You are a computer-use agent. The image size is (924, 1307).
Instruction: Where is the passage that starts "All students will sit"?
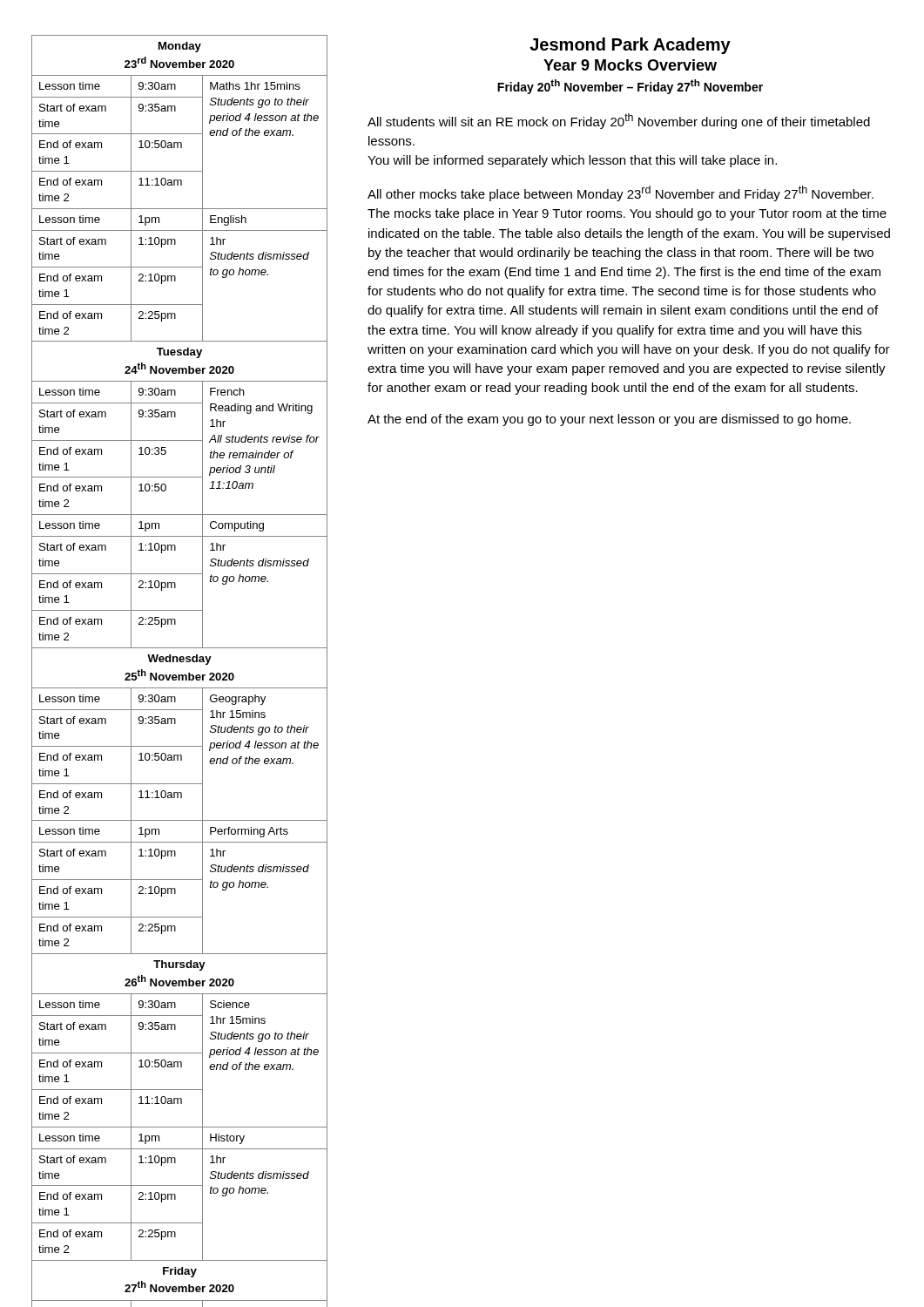(619, 121)
